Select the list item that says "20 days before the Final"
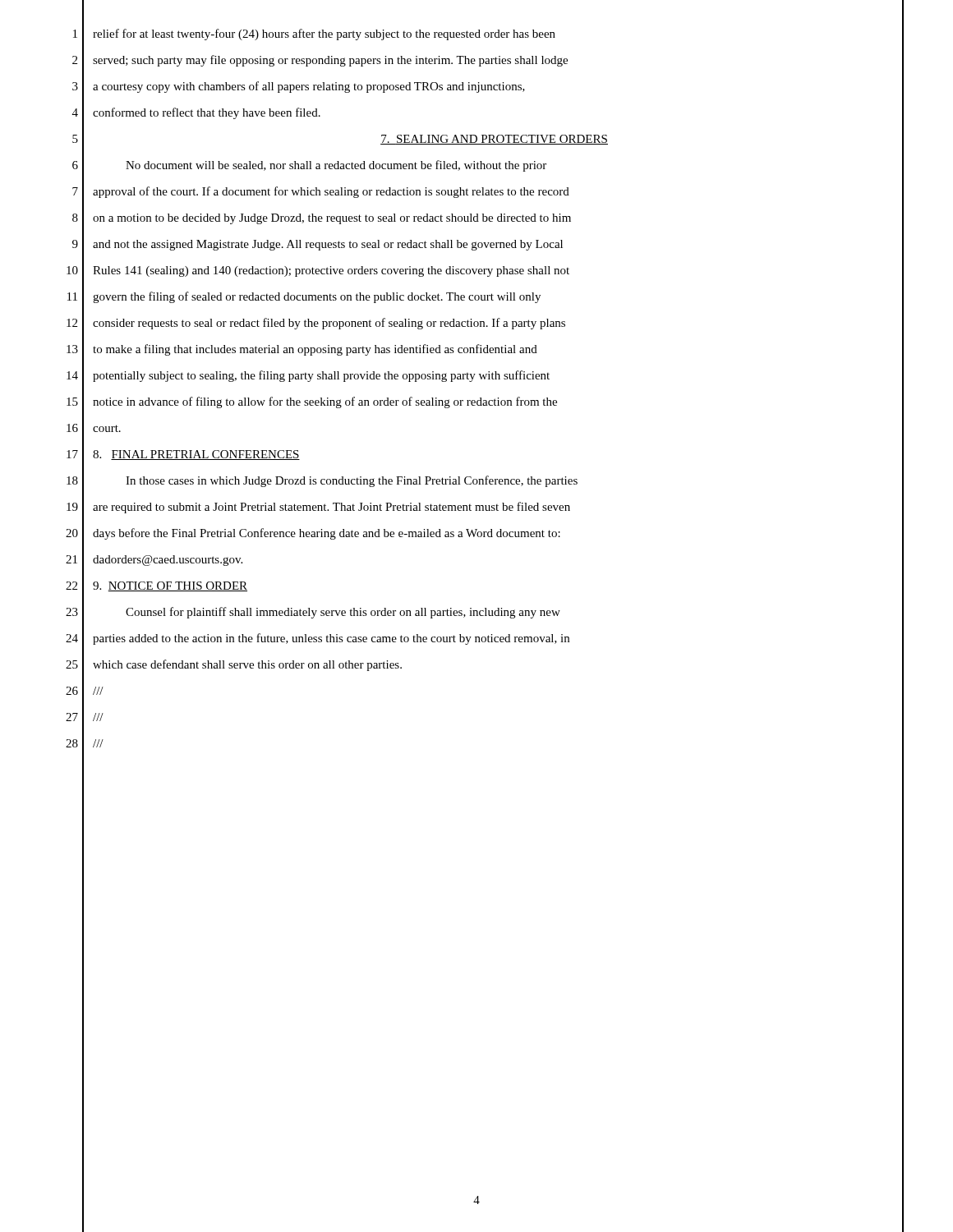Image resolution: width=953 pixels, height=1232 pixels. pos(476,534)
